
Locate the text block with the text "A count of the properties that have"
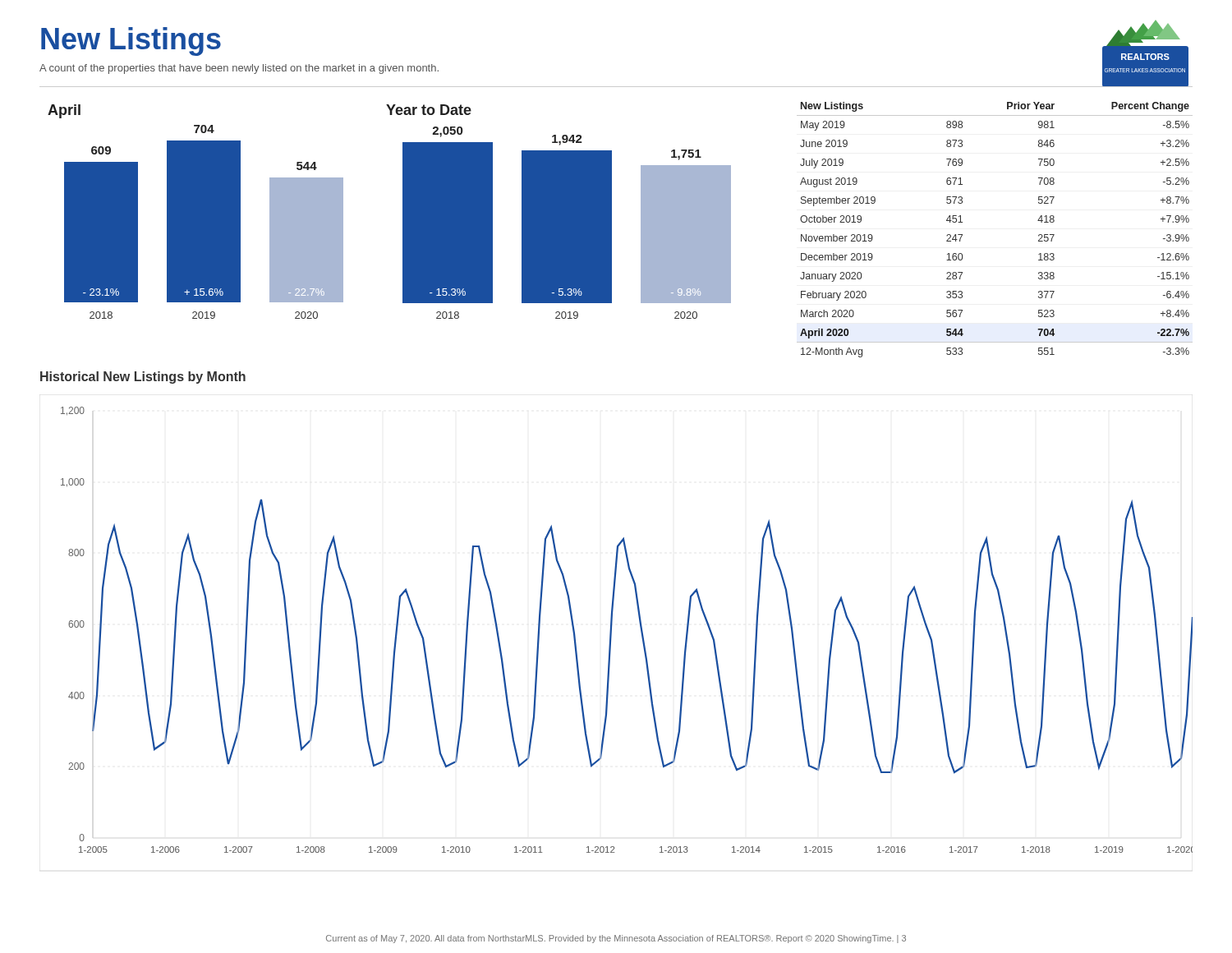pyautogui.click(x=239, y=68)
